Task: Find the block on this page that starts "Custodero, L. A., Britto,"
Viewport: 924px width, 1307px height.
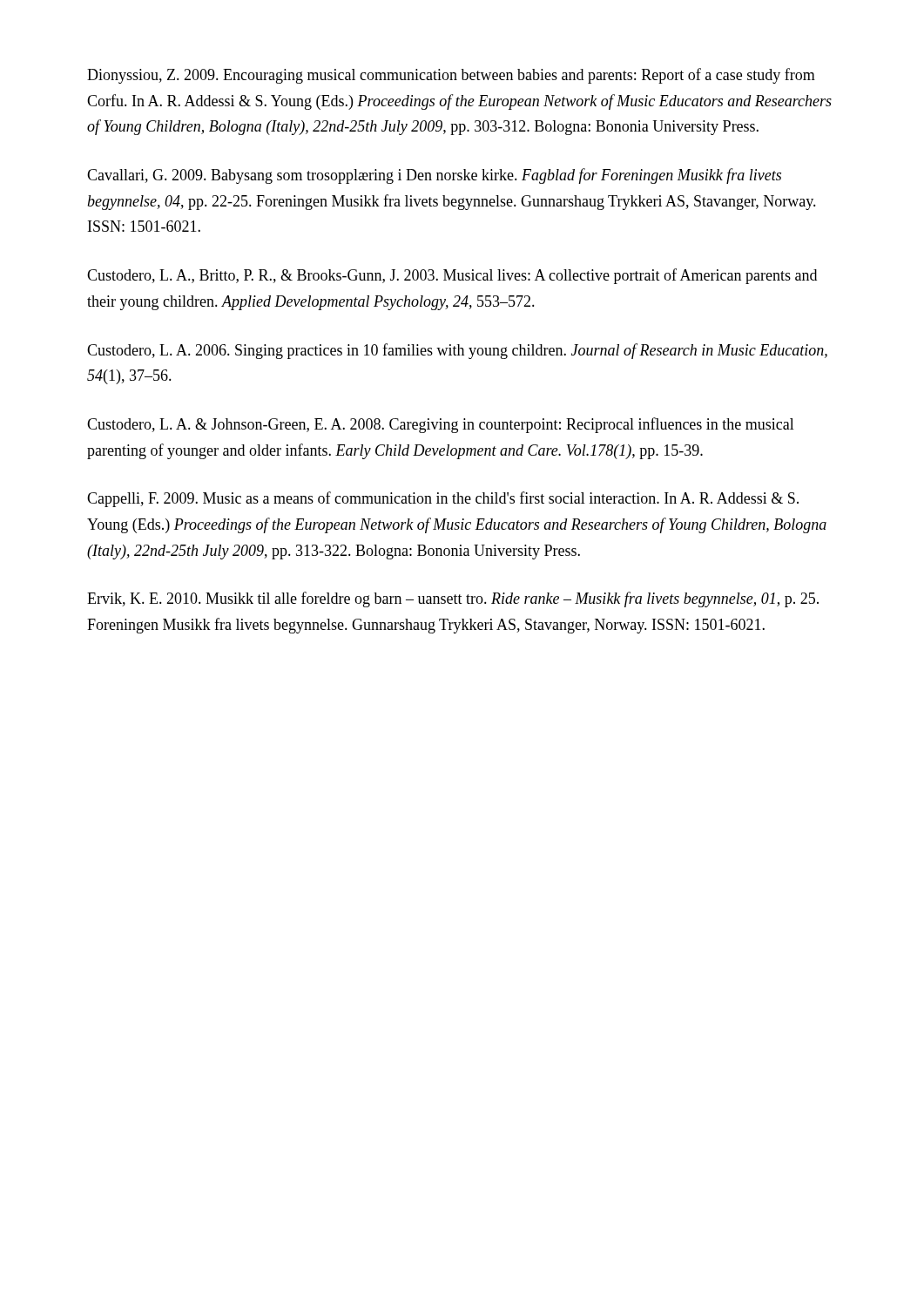Action: point(452,288)
